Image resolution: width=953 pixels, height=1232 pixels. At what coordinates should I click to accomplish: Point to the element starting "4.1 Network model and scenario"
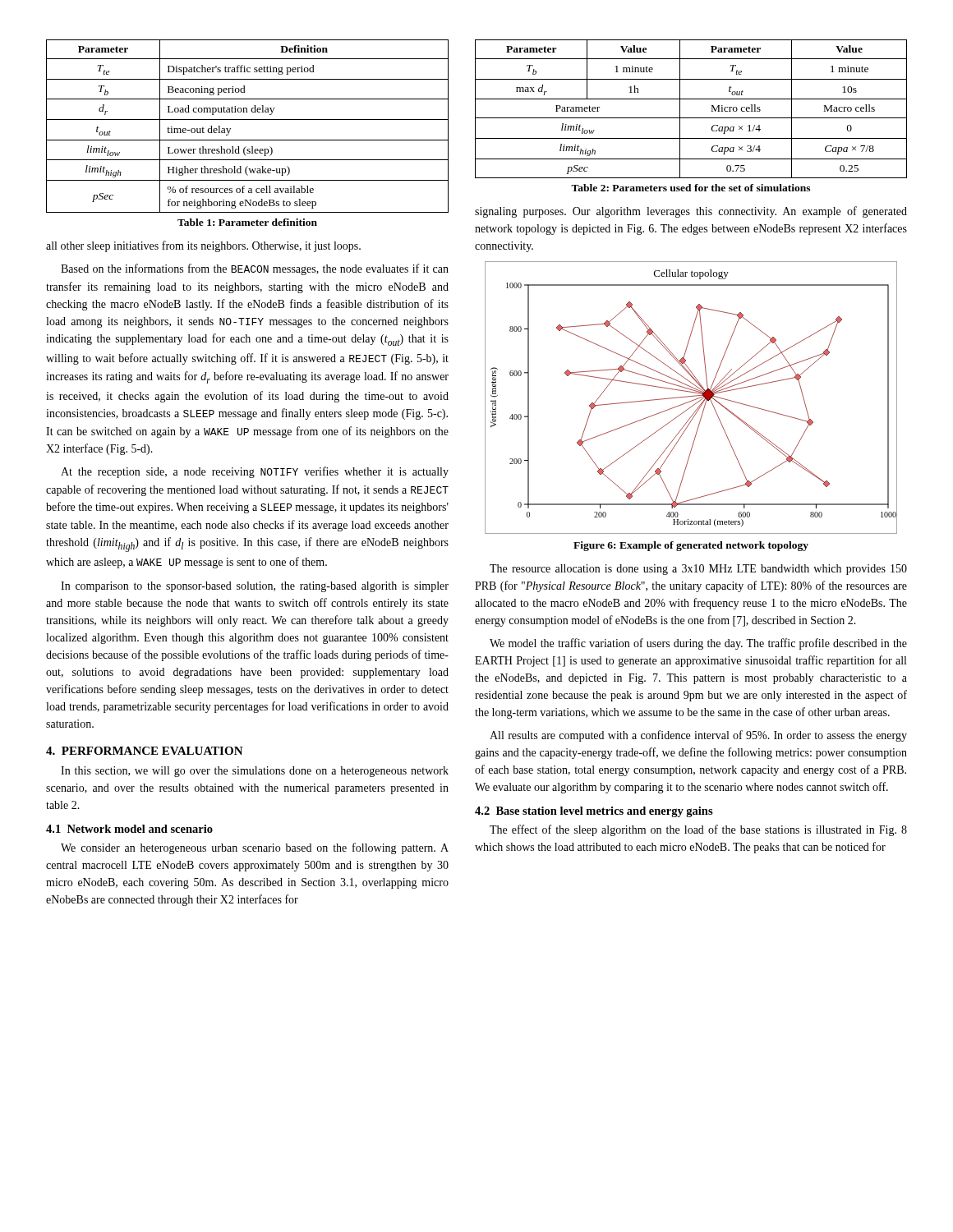(129, 828)
